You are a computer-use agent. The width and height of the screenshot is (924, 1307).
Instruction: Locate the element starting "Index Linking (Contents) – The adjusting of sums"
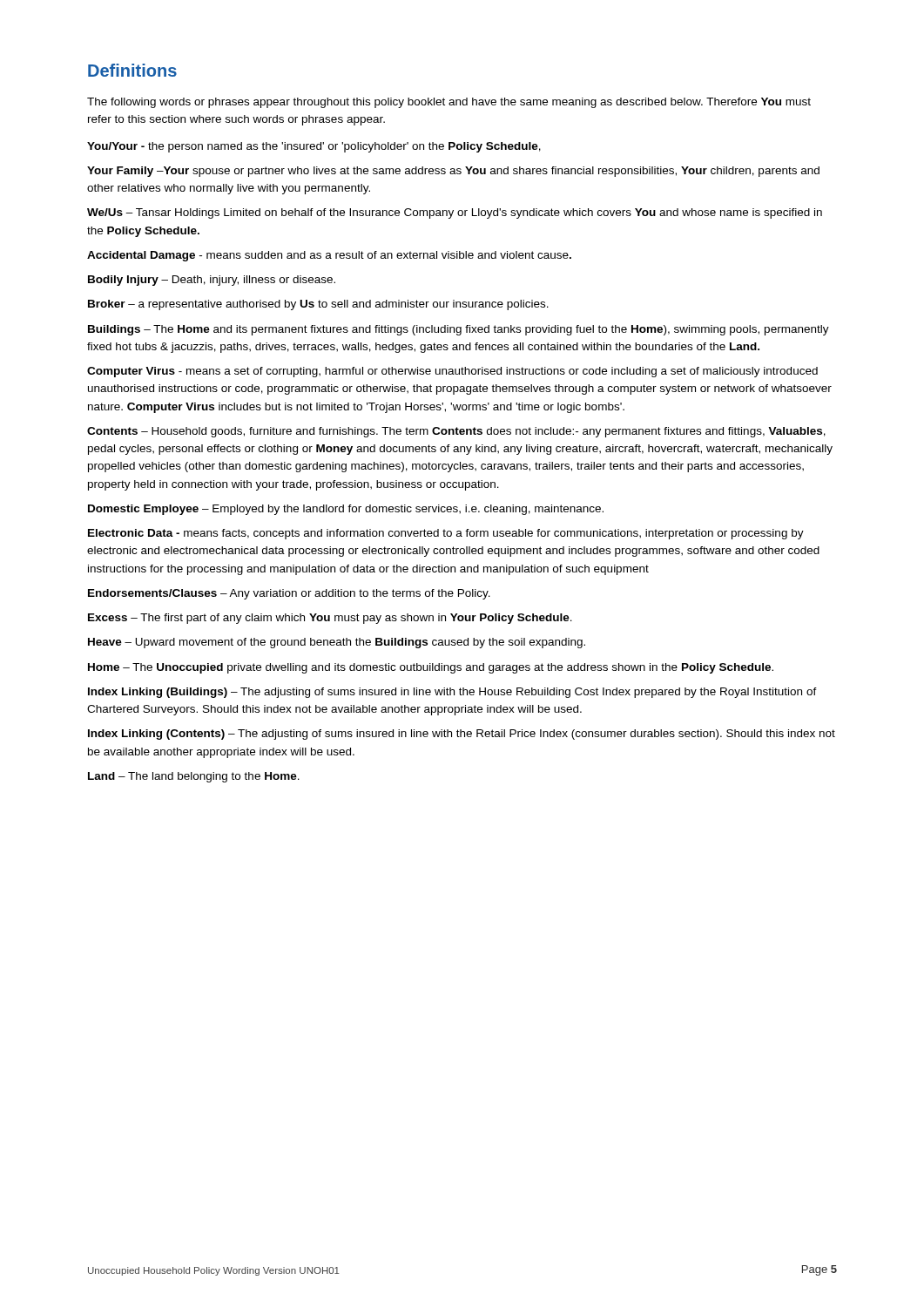pyautogui.click(x=461, y=742)
